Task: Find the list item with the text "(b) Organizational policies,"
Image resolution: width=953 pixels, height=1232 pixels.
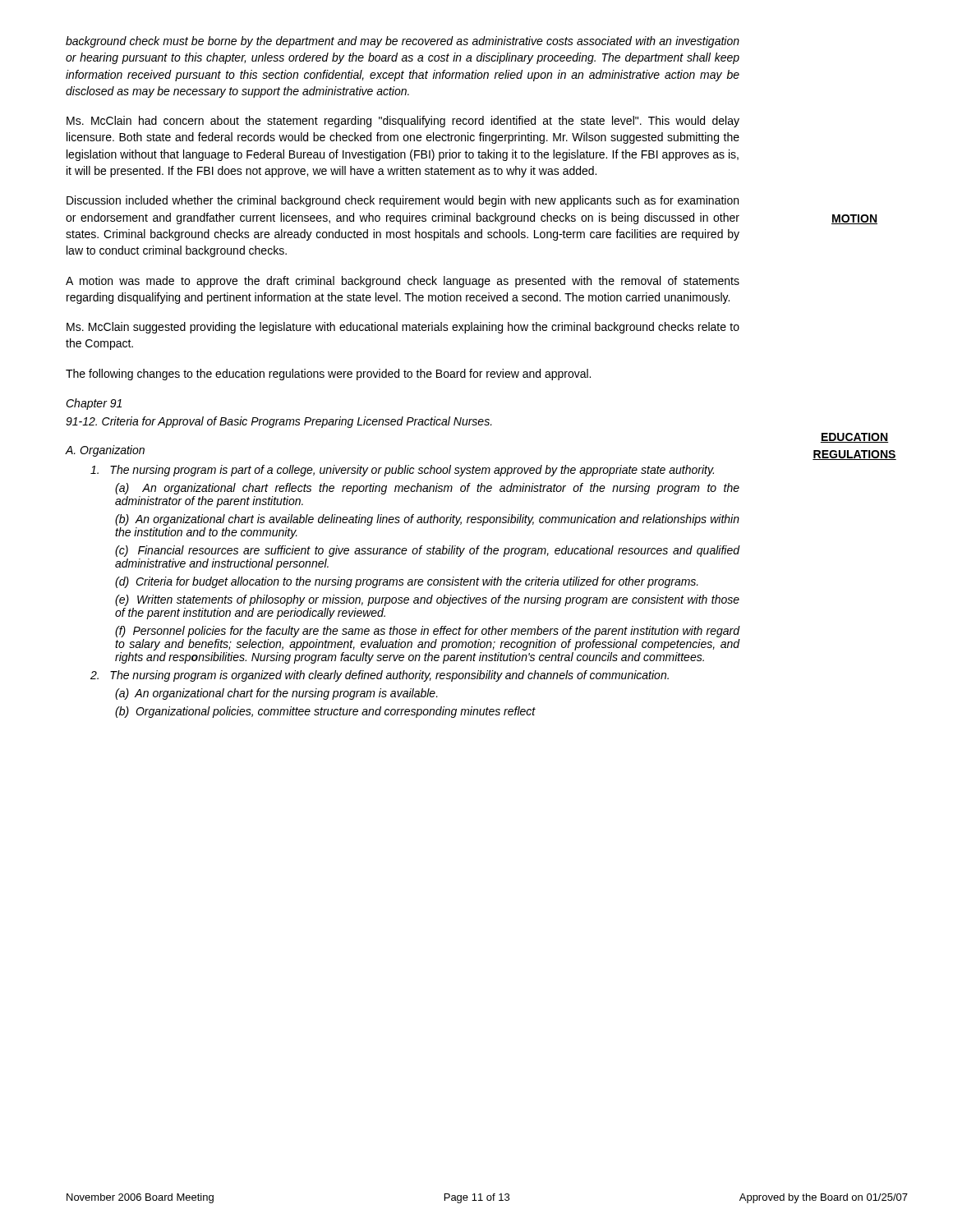Action: [325, 711]
